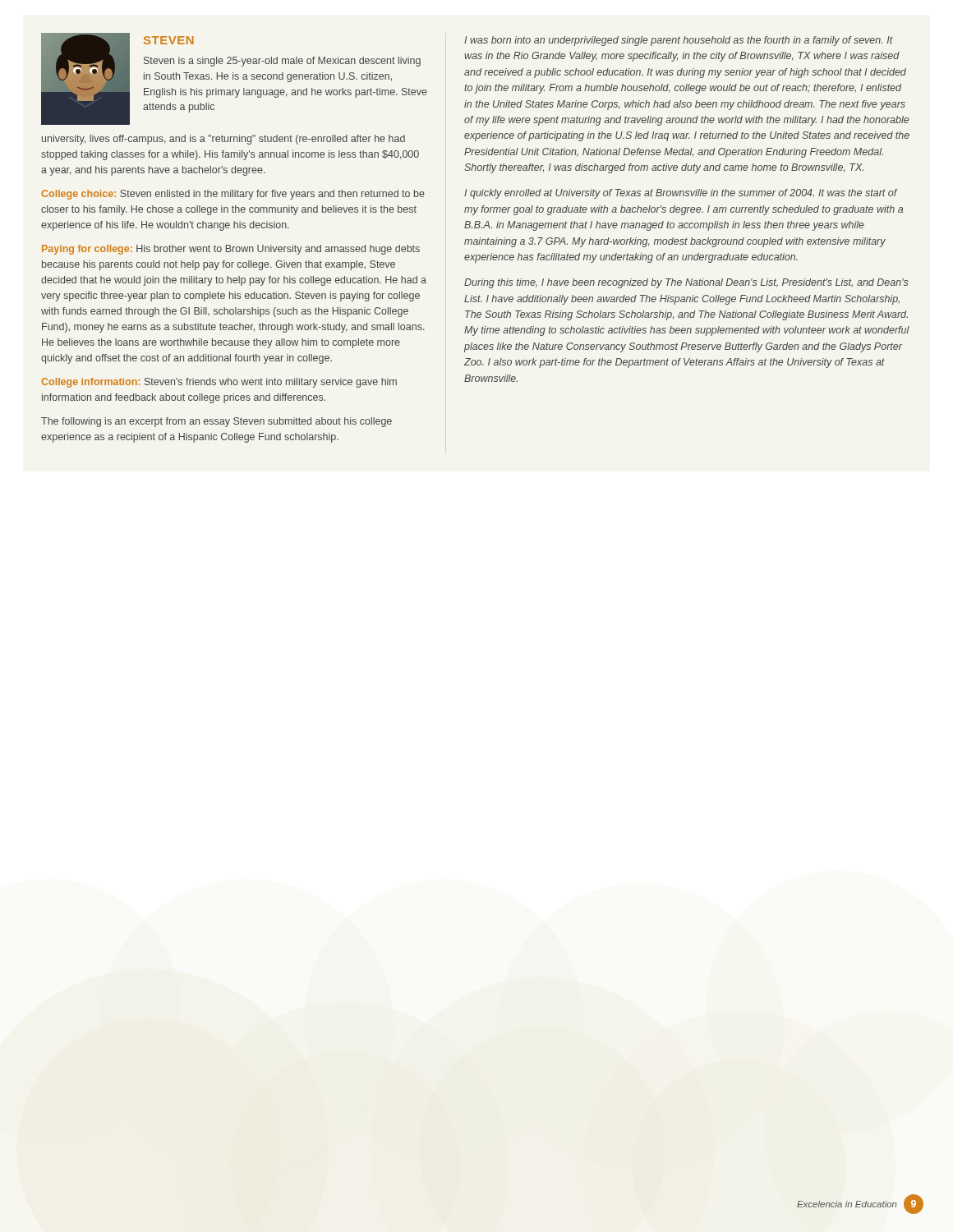Select the text block with the text "College information: Steven's friends who went"
The image size is (953, 1232).
point(219,390)
